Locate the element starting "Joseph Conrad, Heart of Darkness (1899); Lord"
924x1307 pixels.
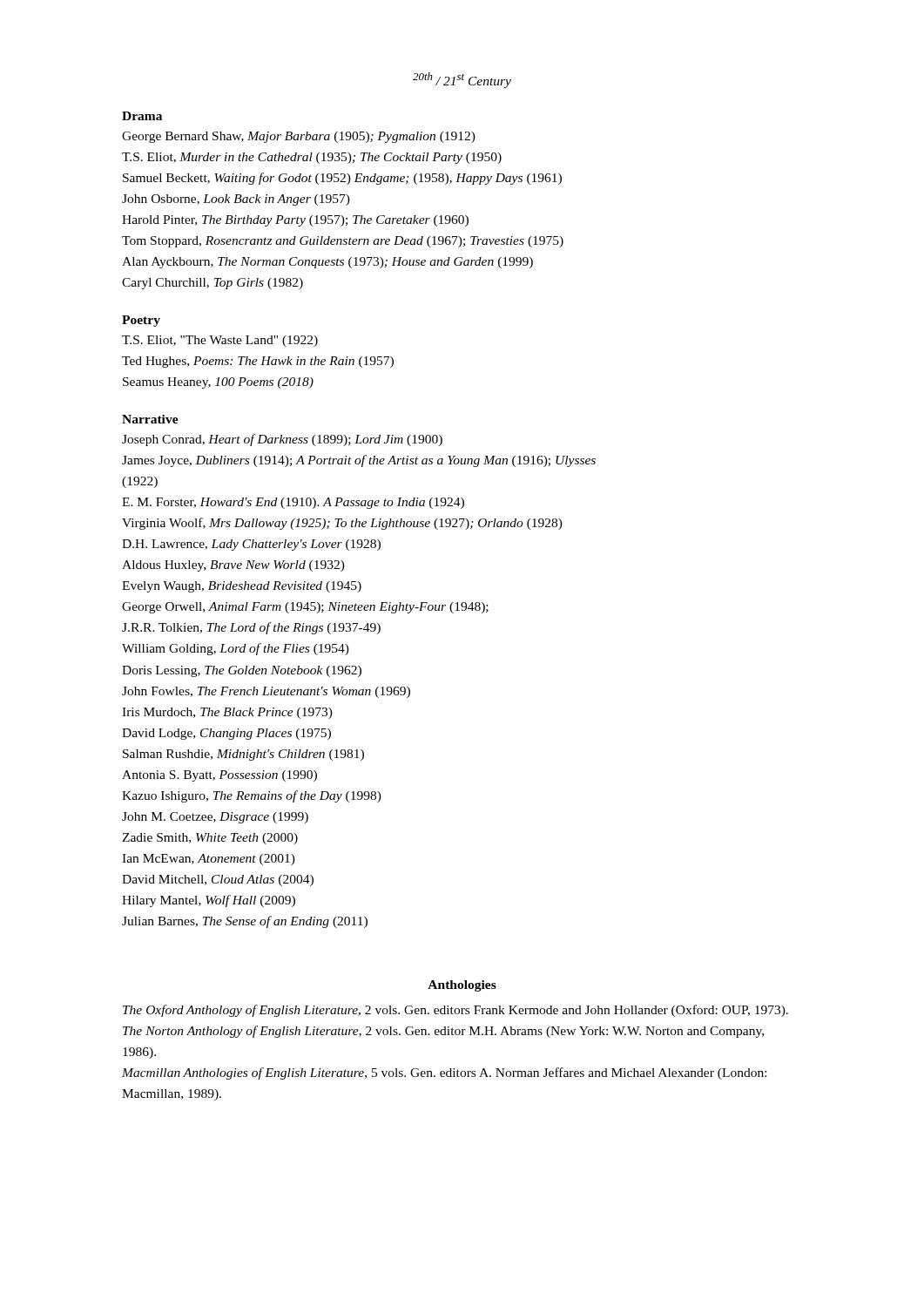click(359, 680)
